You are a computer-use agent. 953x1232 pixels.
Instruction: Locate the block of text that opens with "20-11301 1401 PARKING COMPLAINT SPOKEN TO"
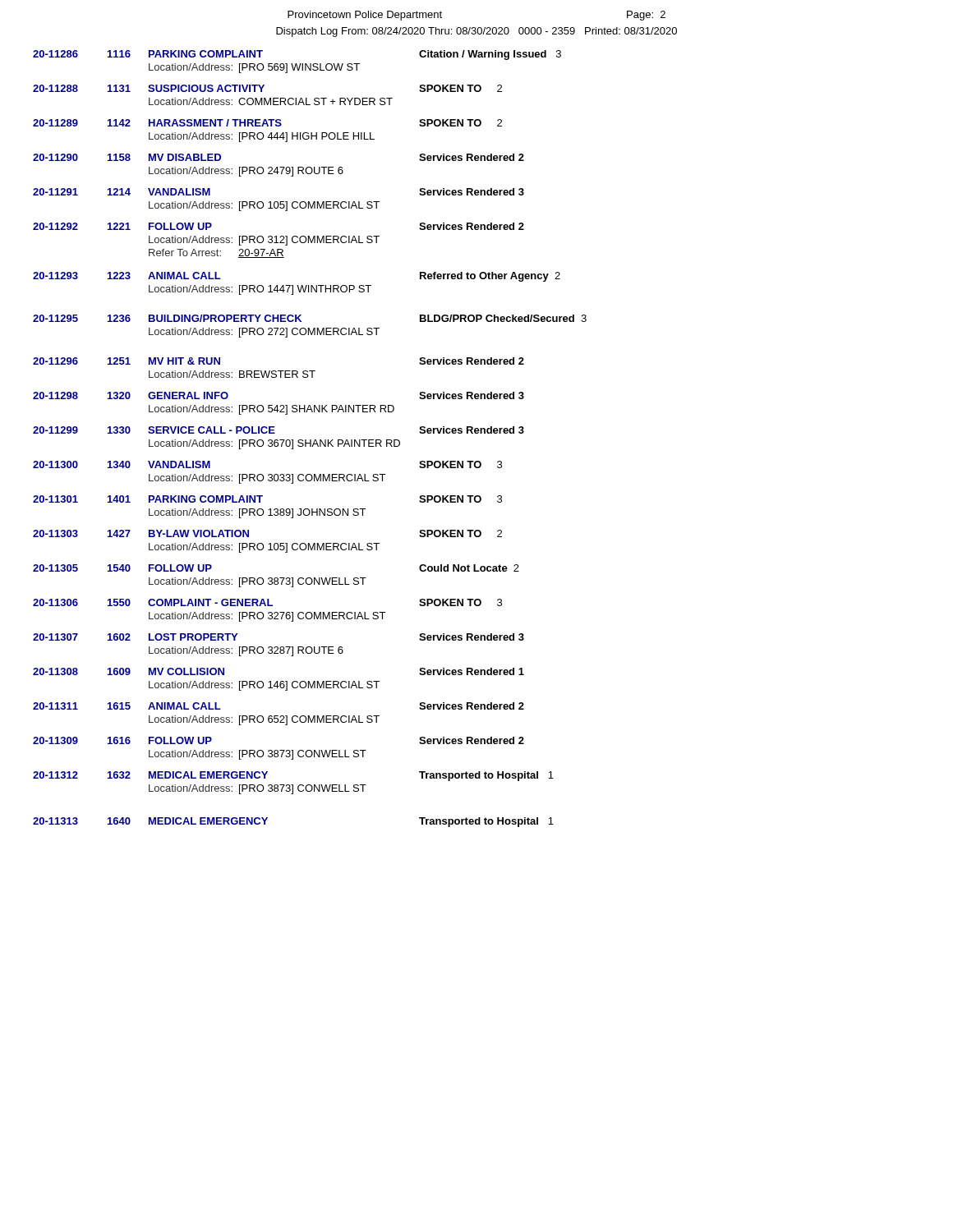[x=476, y=506]
